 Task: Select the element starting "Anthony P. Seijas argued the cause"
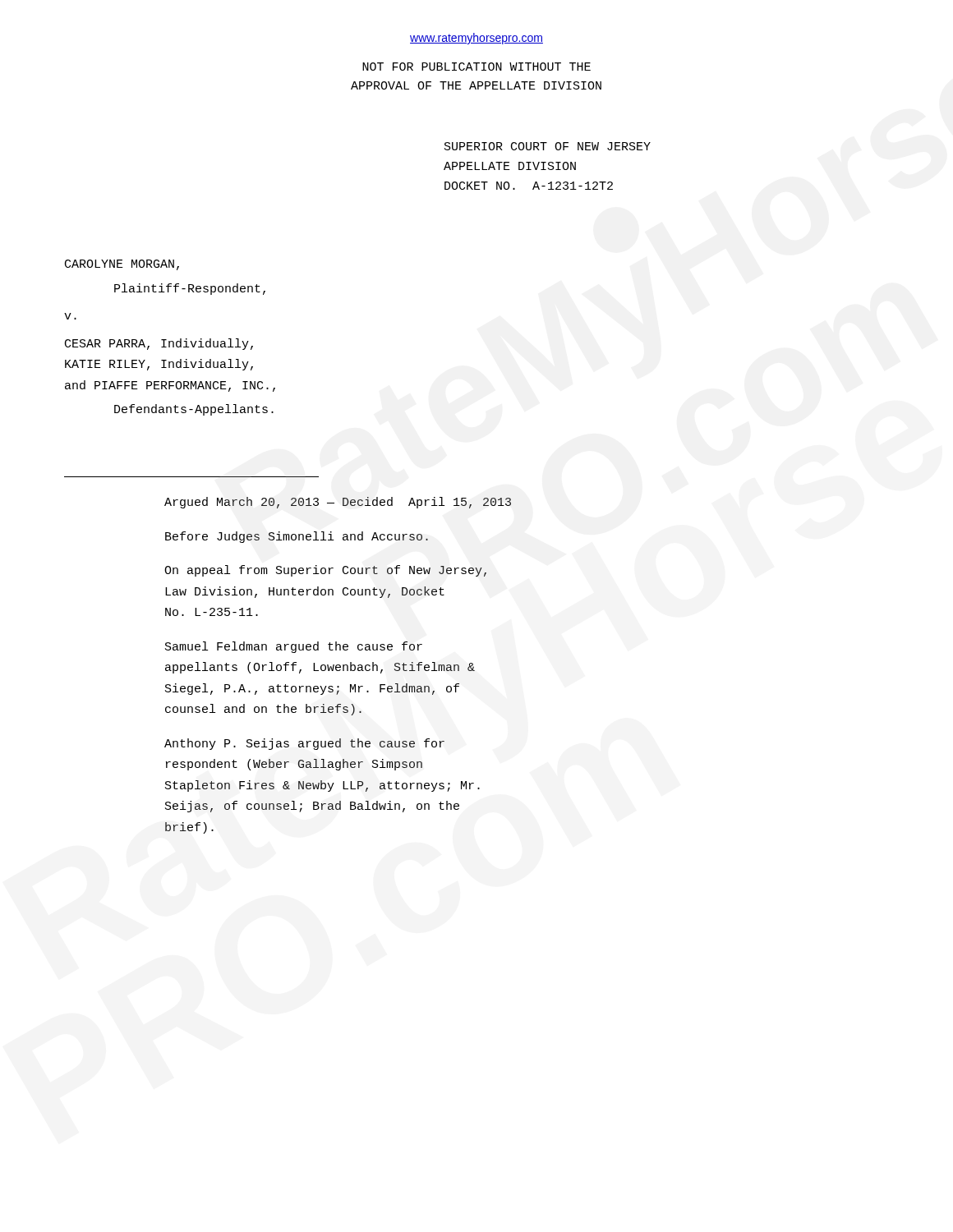[323, 786]
